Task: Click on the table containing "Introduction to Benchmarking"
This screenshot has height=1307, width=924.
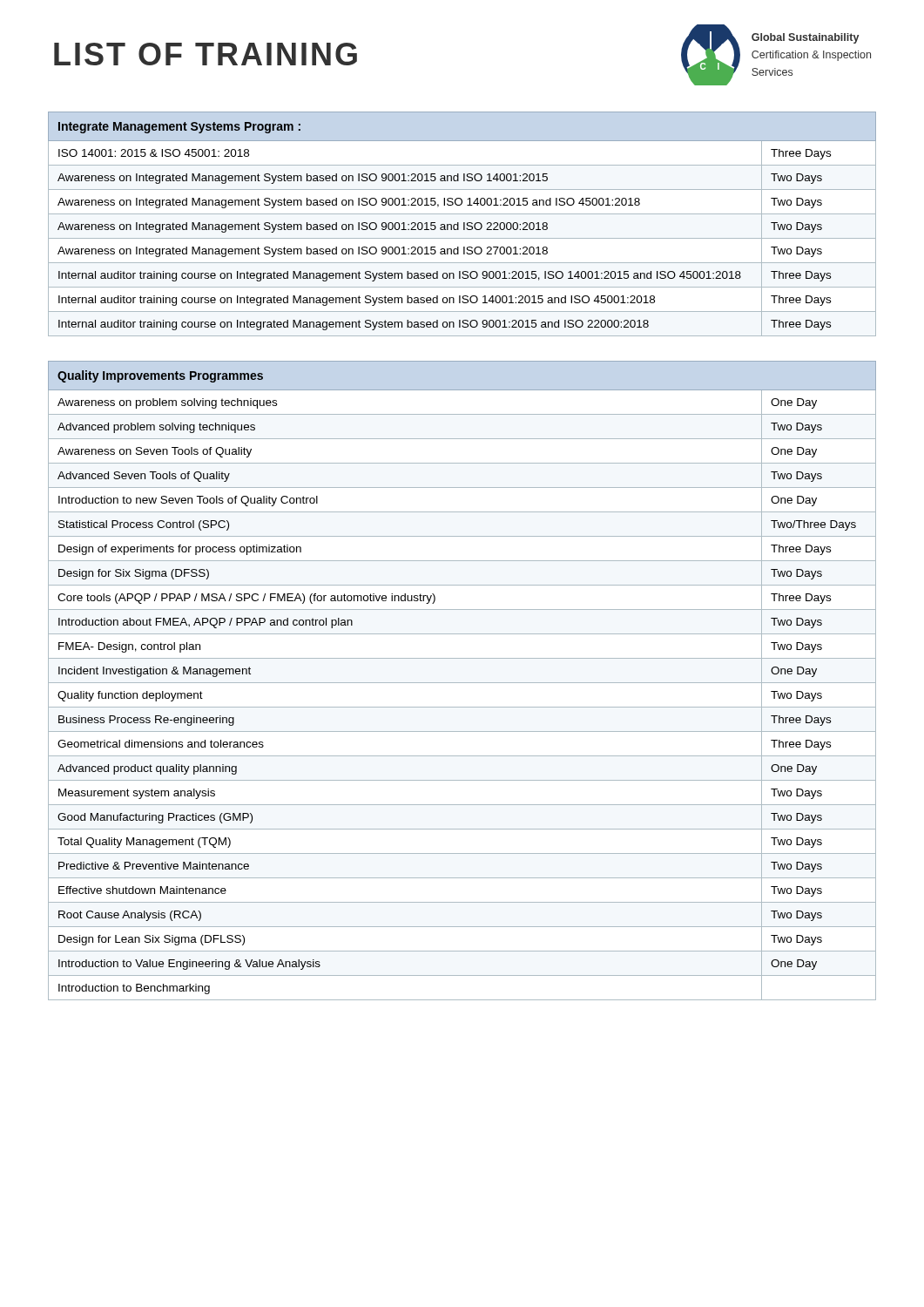Action: tap(462, 680)
